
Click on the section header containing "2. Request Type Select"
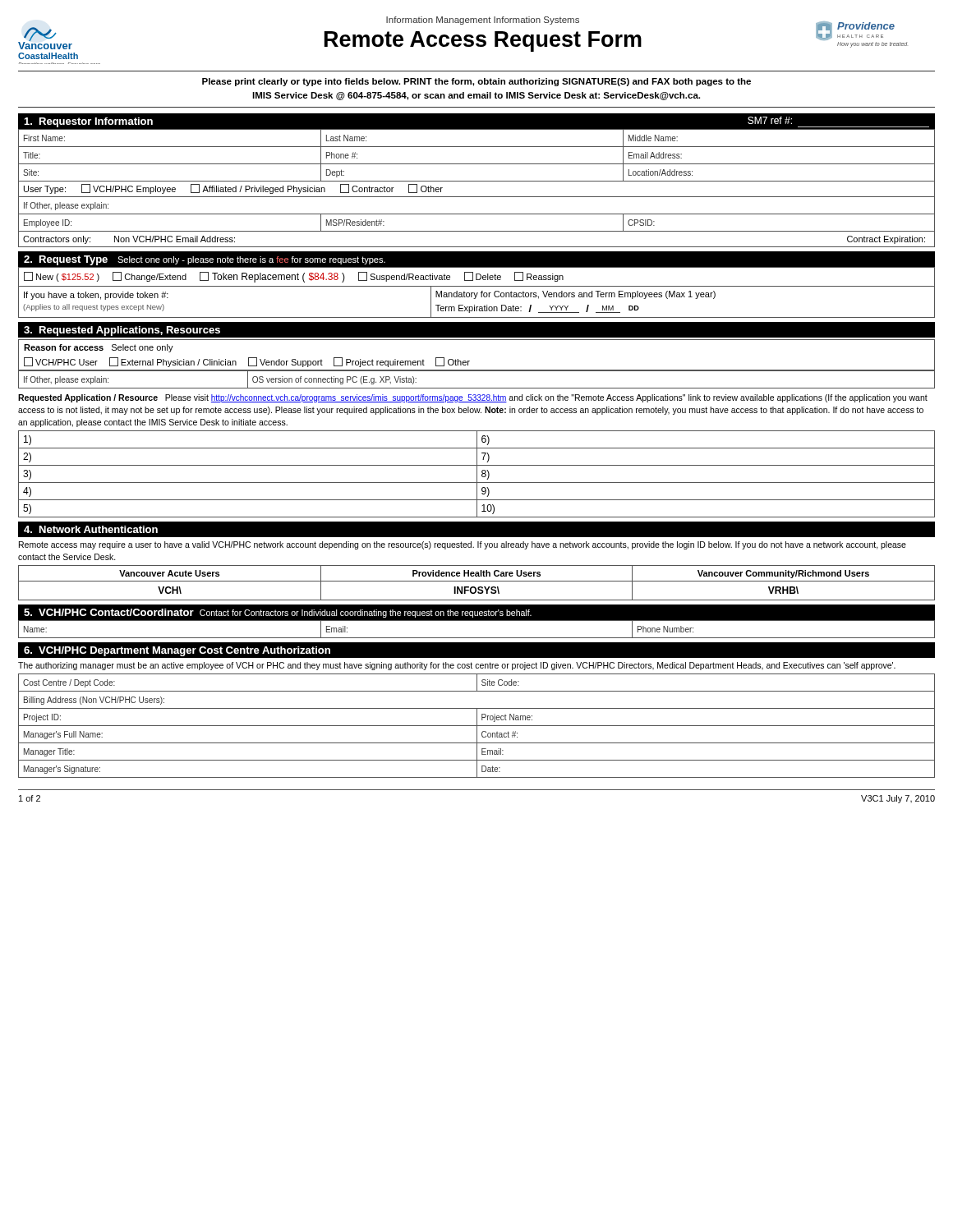pos(205,259)
